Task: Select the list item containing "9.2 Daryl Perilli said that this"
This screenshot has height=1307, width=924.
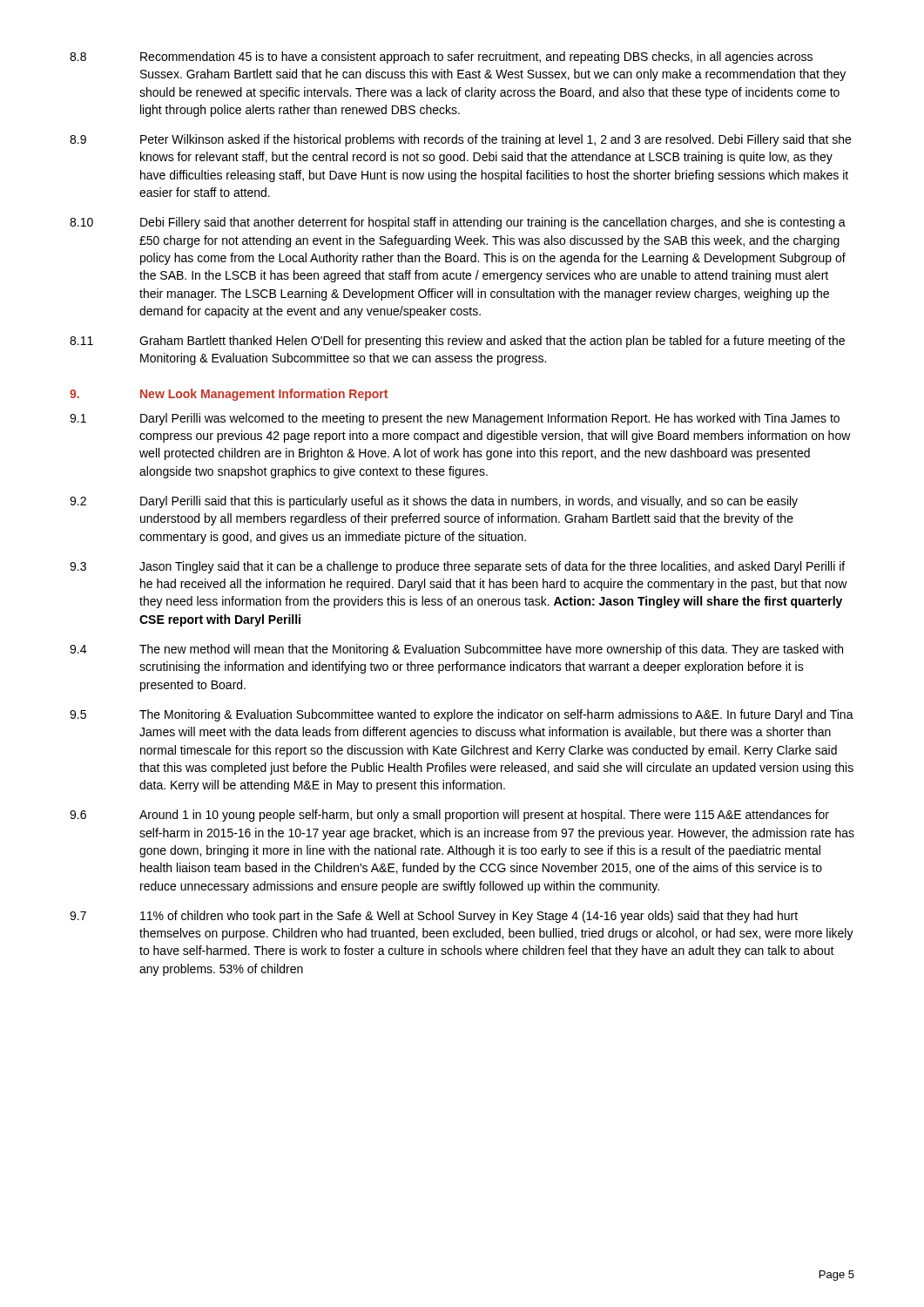Action: (x=462, y=519)
